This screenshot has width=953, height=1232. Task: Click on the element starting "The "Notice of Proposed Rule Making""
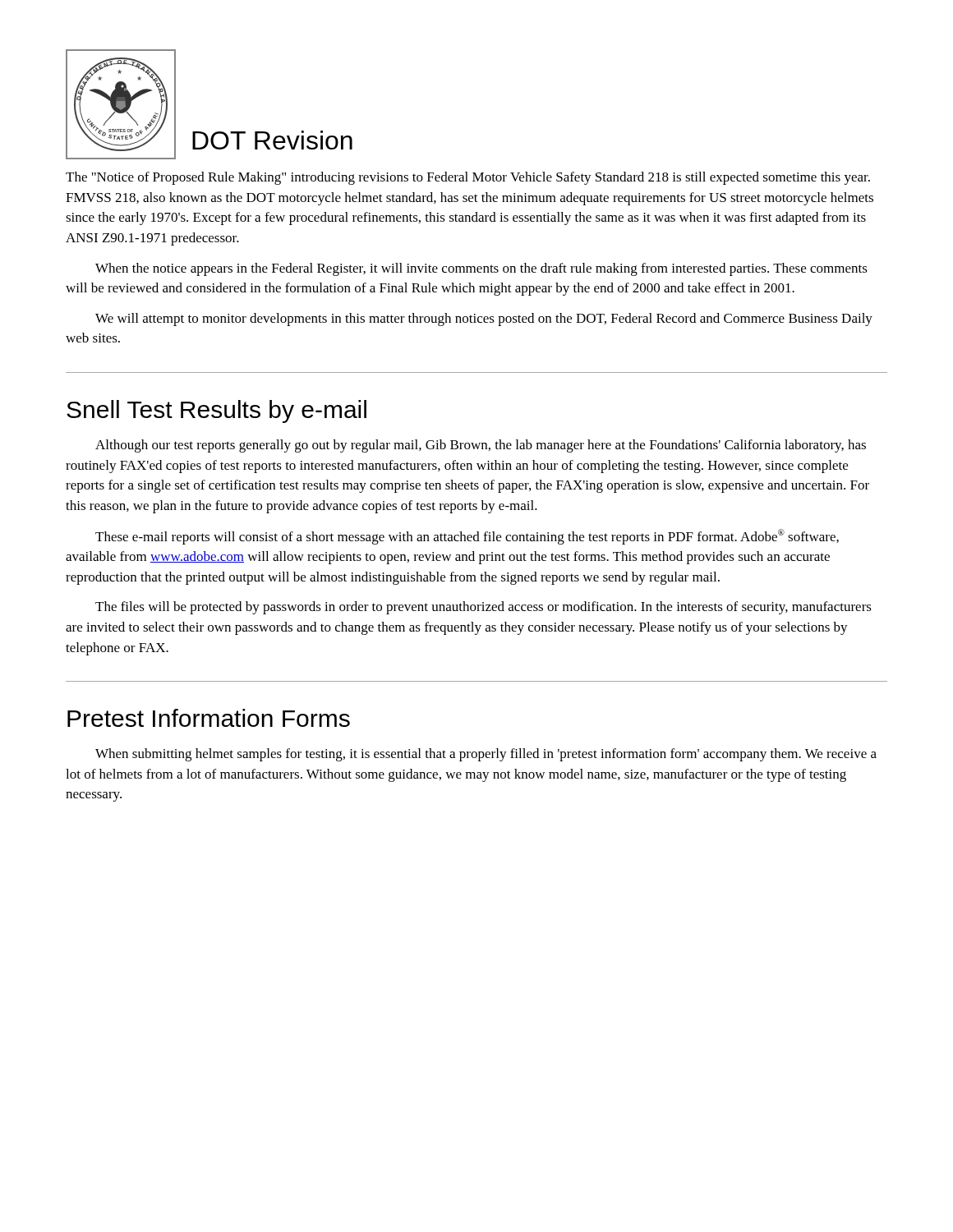click(476, 208)
